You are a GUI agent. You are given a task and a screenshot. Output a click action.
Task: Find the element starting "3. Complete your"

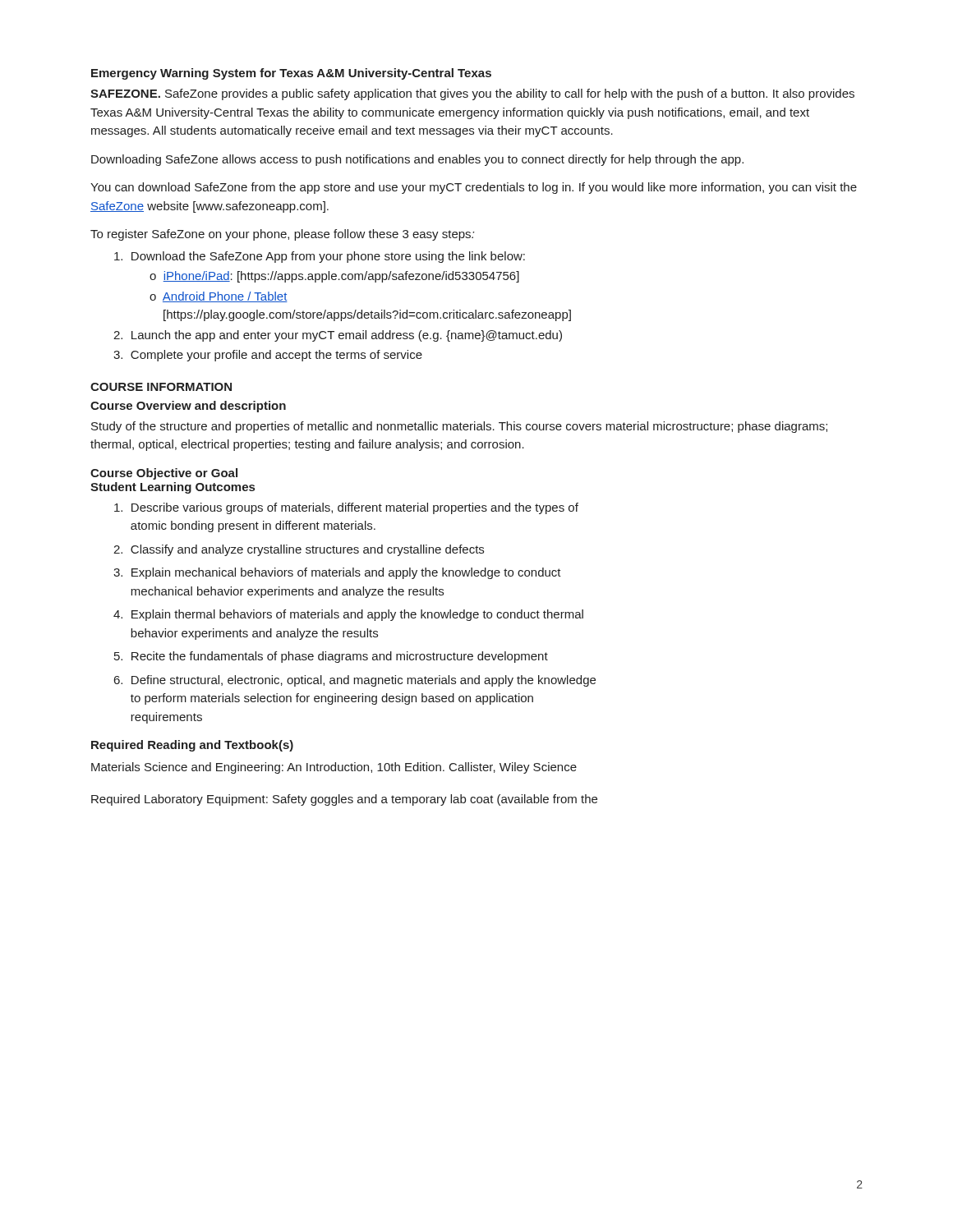click(x=268, y=354)
